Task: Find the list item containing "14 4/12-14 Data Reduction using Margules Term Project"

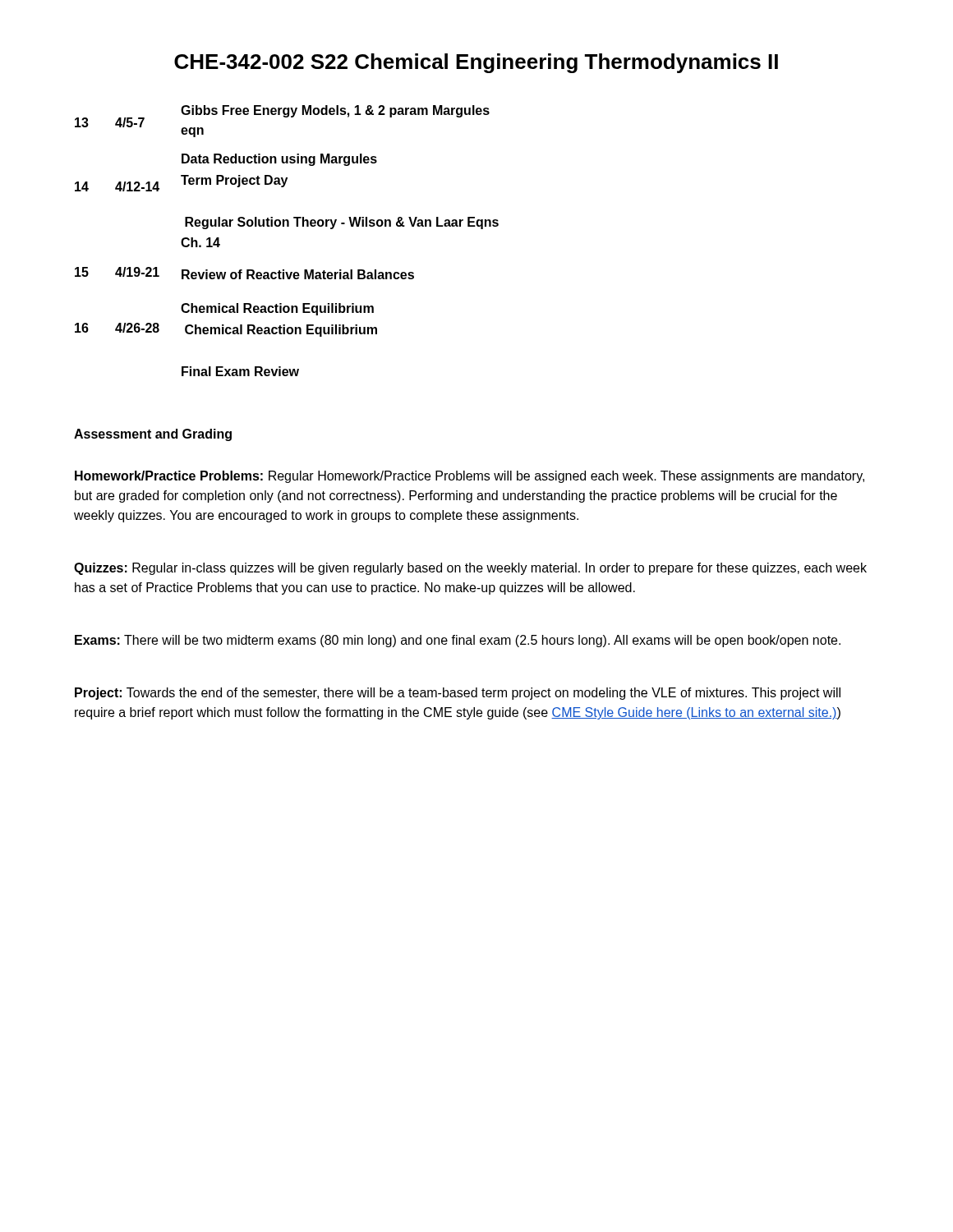Action: (279, 160)
